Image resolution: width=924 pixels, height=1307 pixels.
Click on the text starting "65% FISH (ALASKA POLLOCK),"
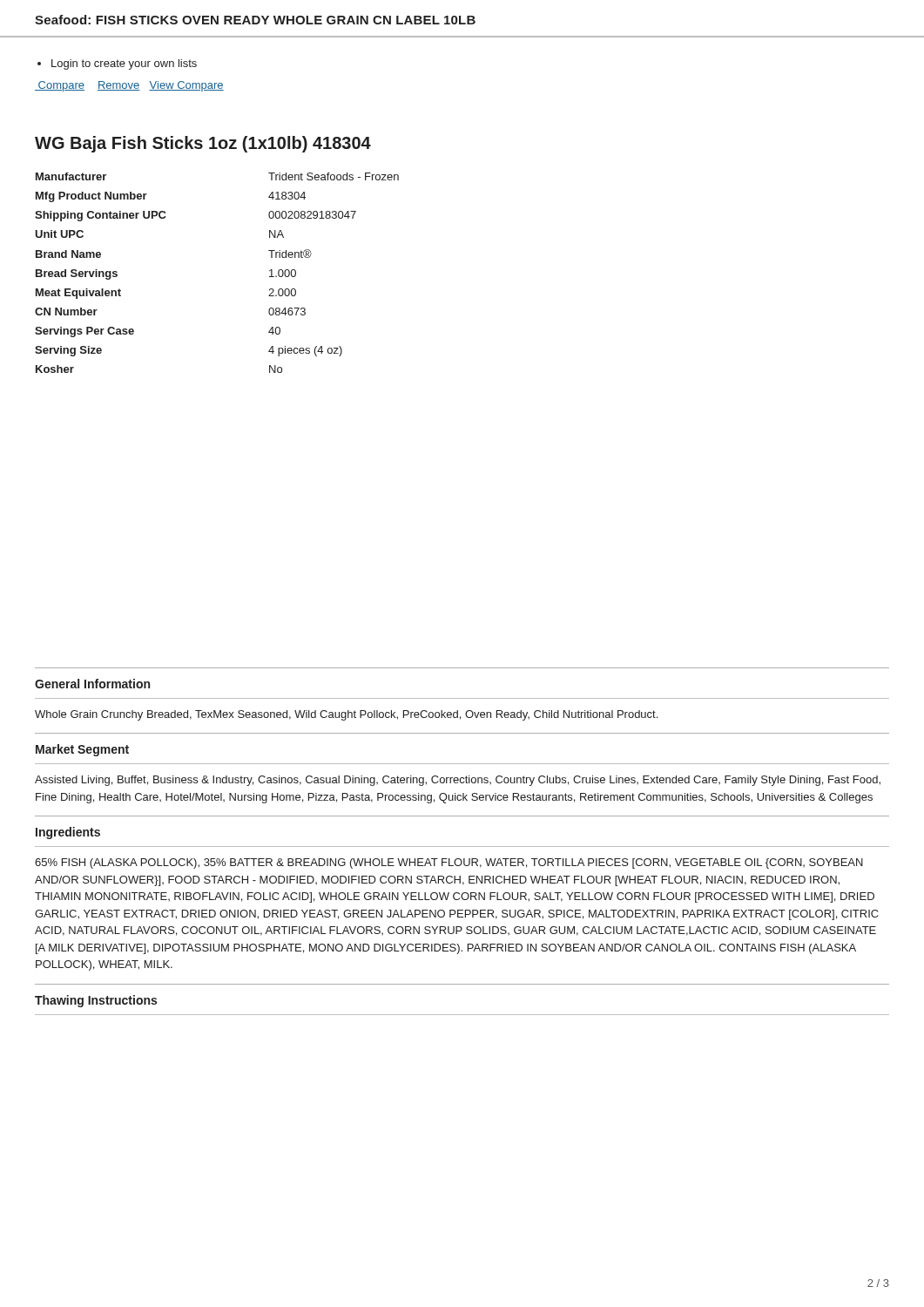coord(457,913)
